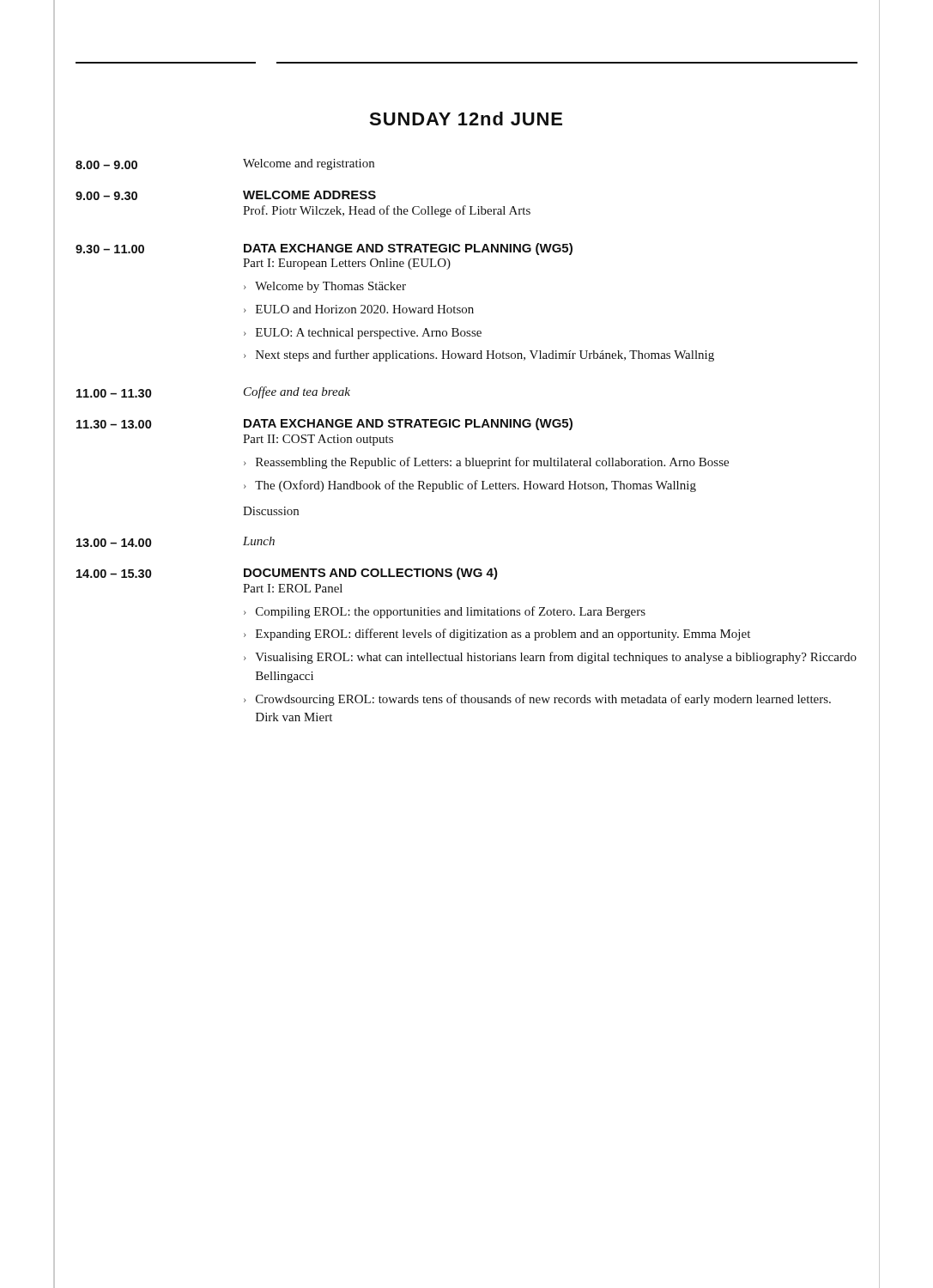
Task: Locate the block of text that opens with "›The (Oxford) Handbook of"
Action: coord(469,486)
